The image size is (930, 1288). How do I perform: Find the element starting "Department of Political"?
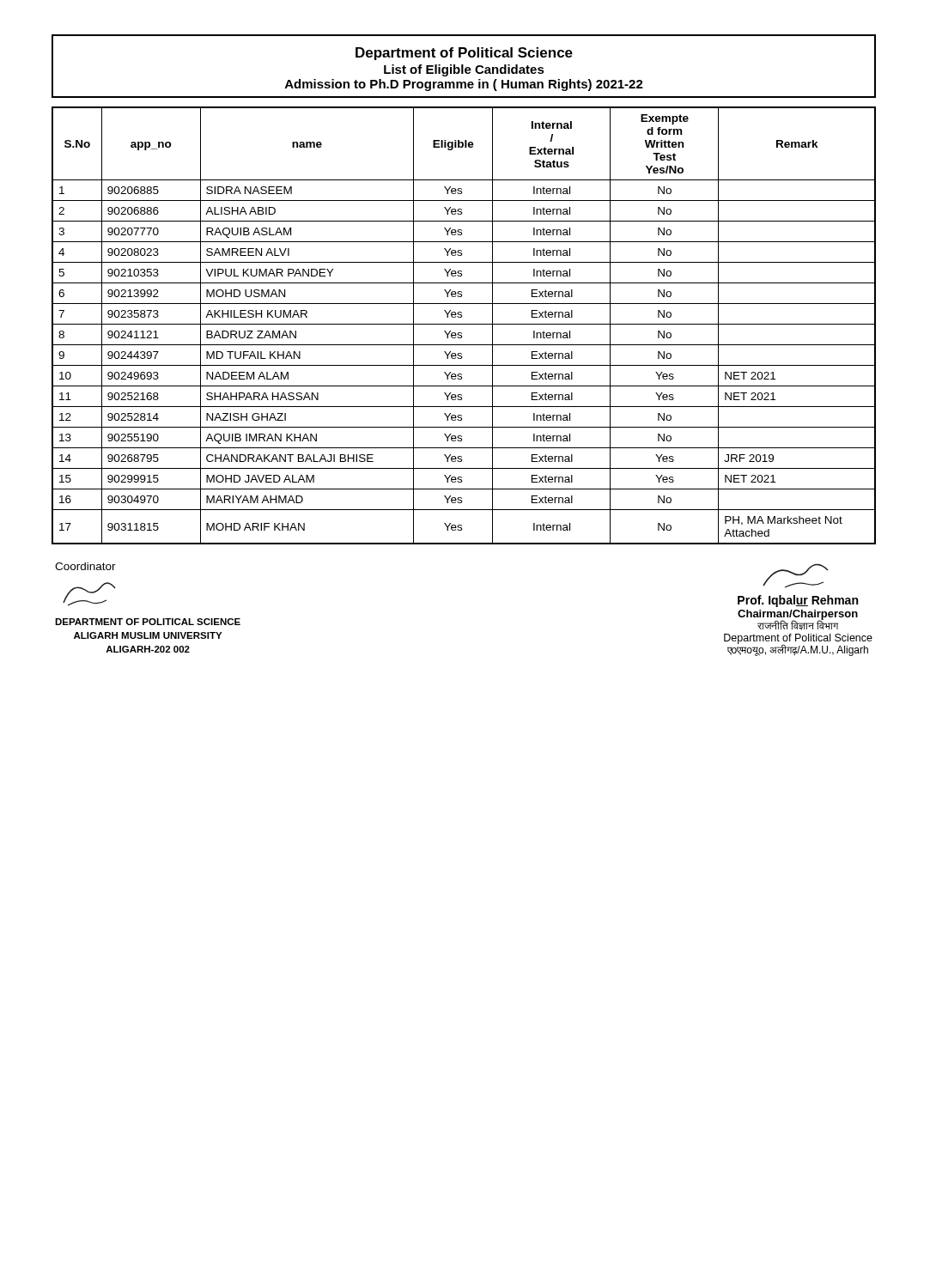click(464, 68)
